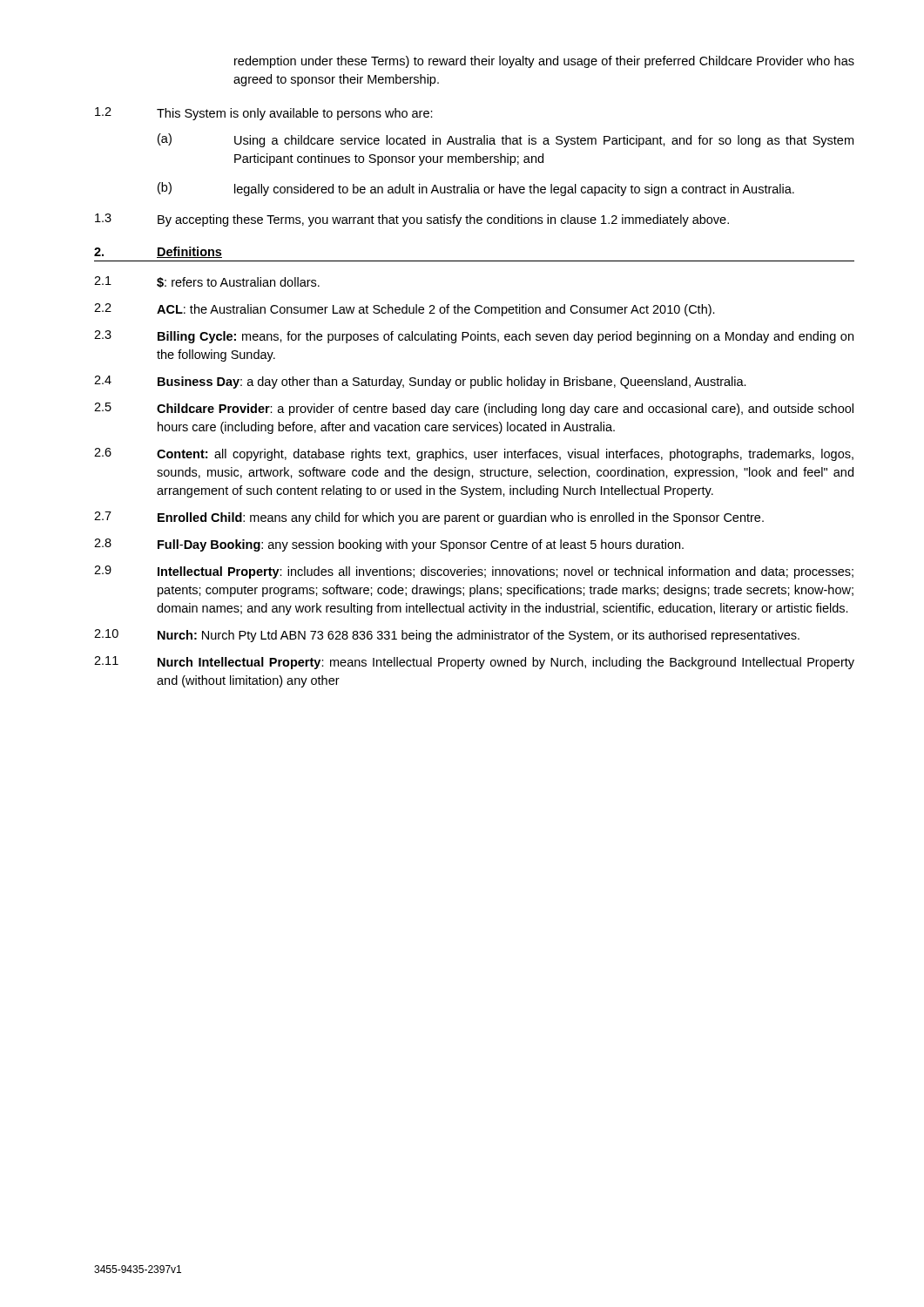Select the text starting "redemption under these Terms) to"
Screen dimensions: 1307x924
tap(544, 71)
